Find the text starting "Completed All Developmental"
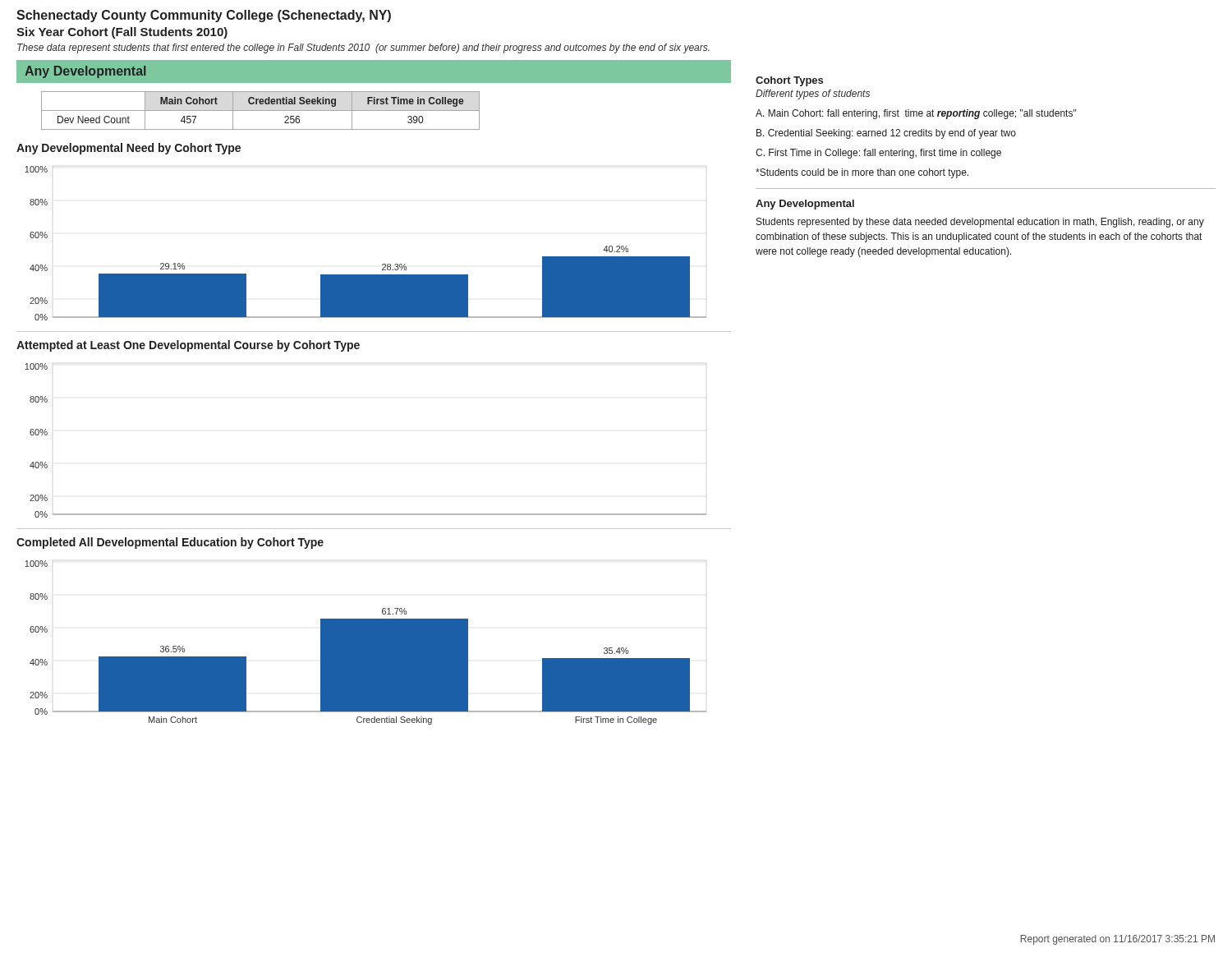1232x953 pixels. 170,542
